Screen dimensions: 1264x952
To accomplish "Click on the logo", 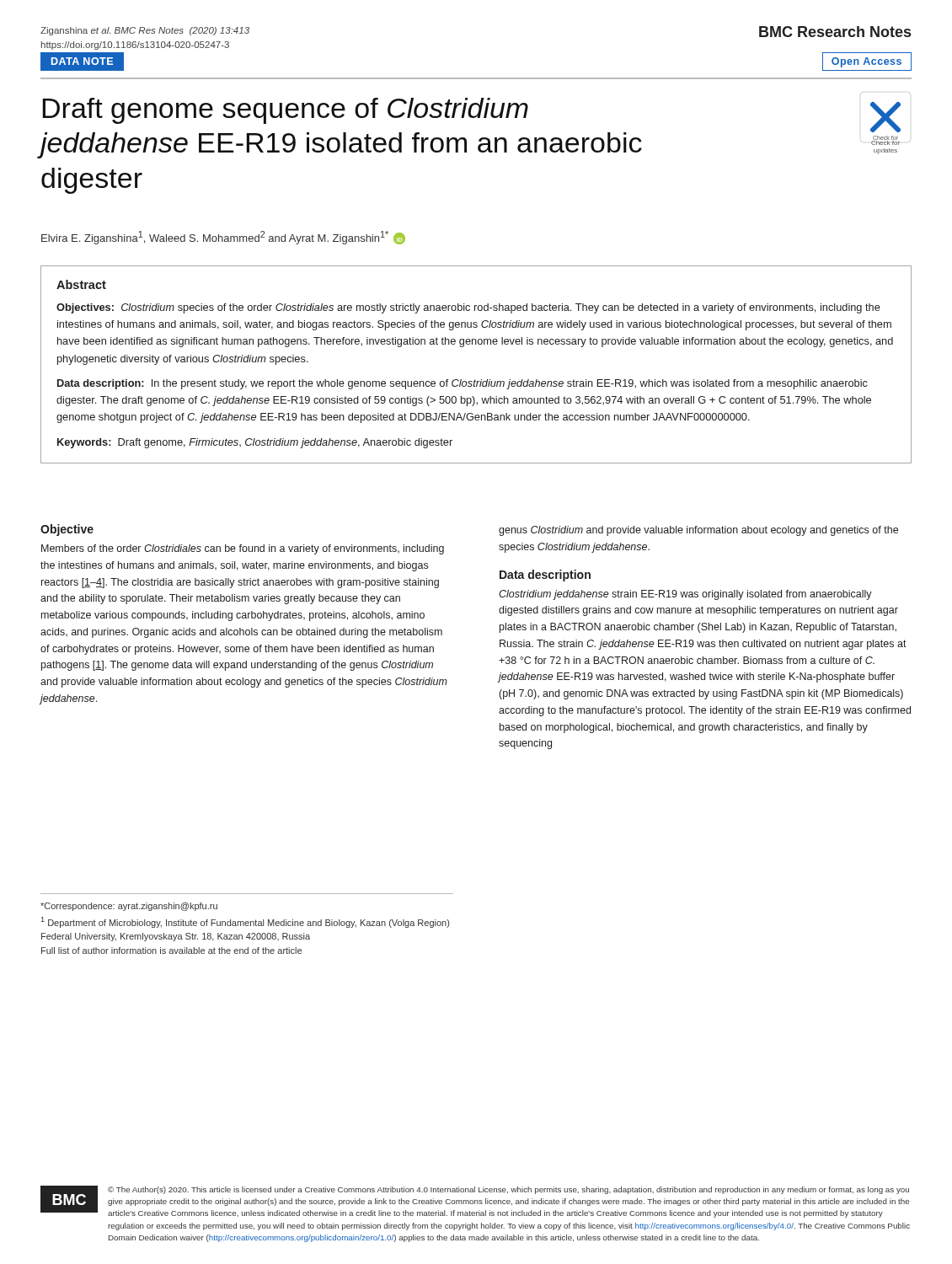I will [x=885, y=117].
